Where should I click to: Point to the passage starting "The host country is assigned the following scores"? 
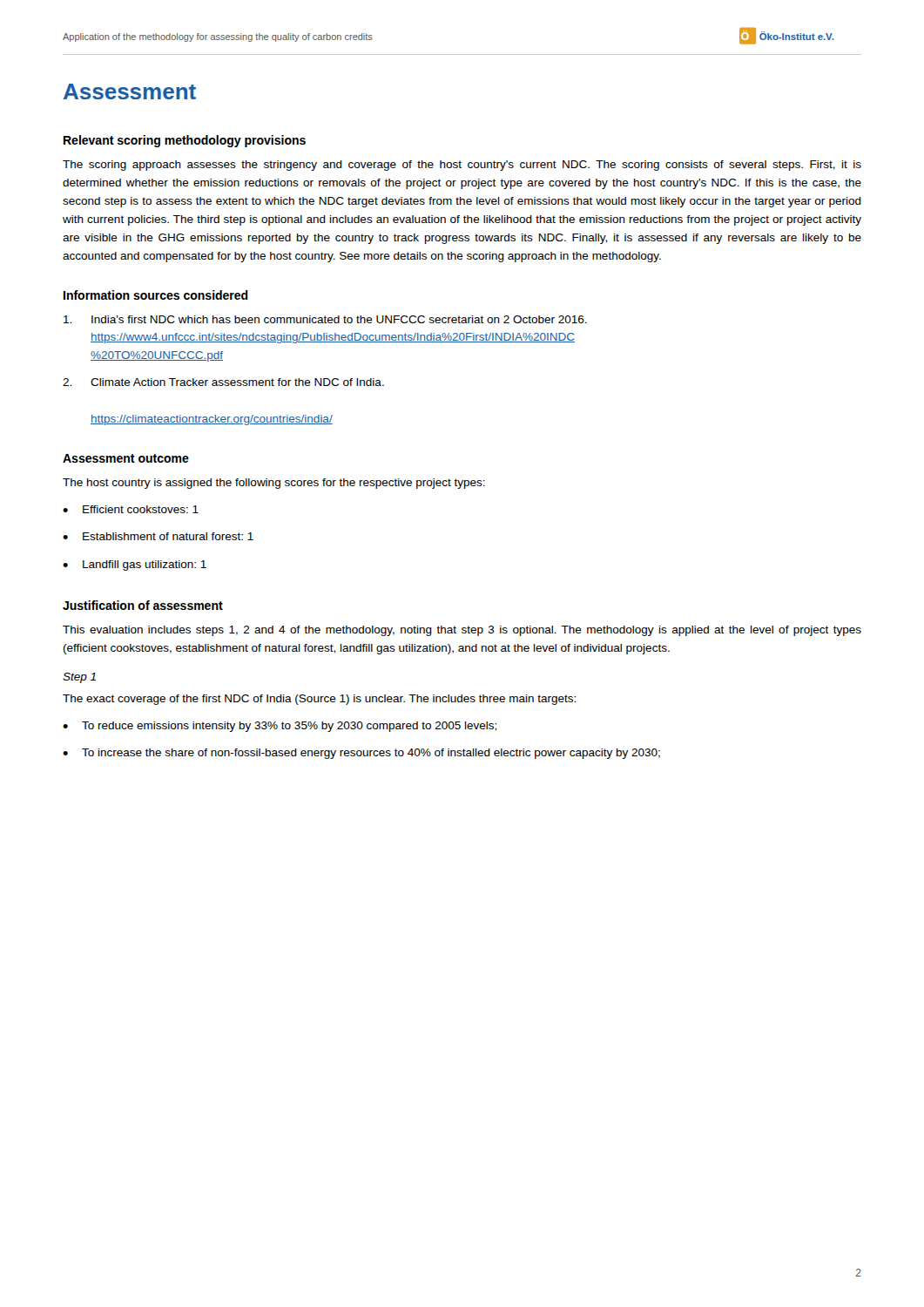click(x=274, y=482)
